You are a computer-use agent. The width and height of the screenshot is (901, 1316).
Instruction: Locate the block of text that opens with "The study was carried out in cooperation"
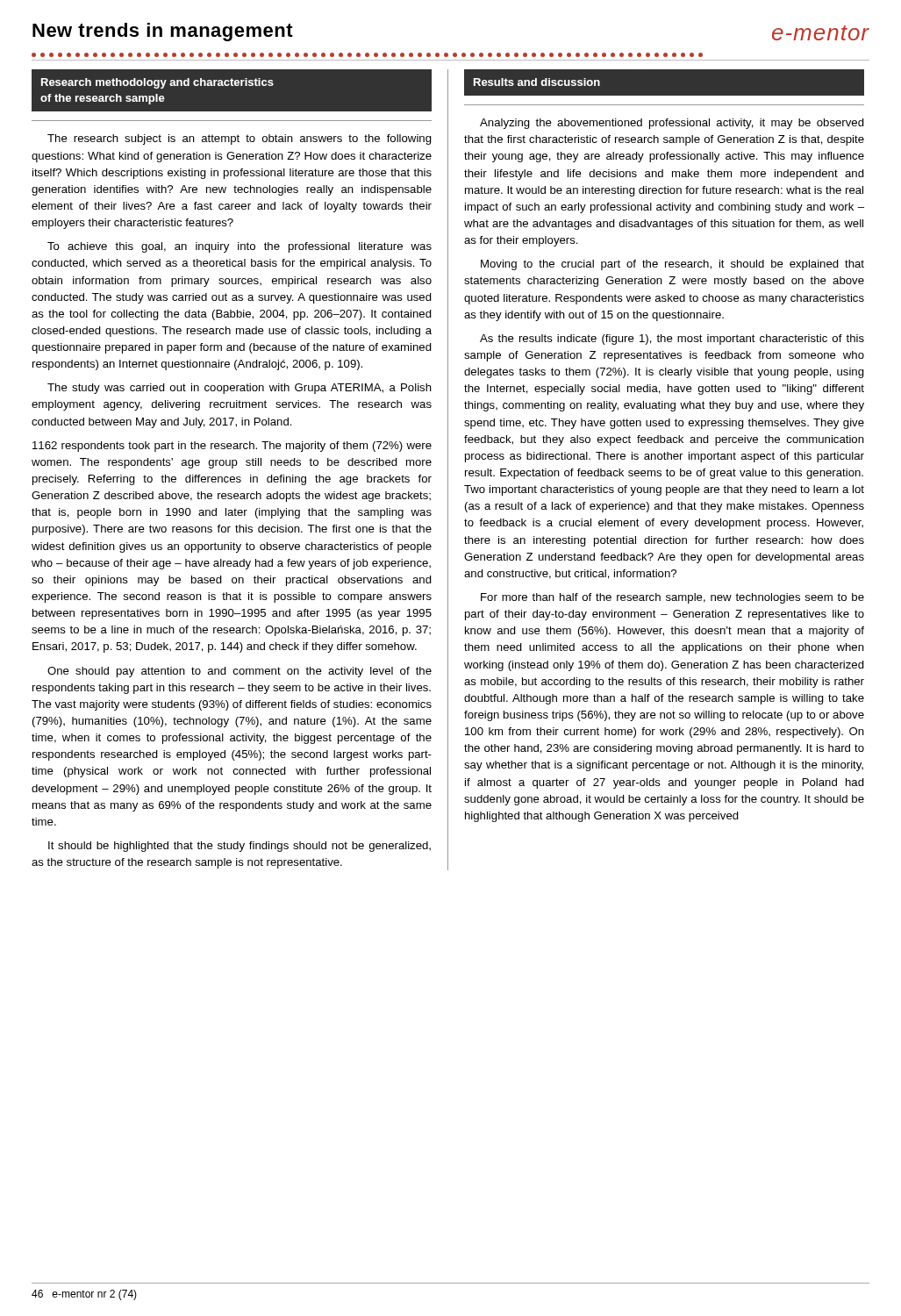tap(232, 404)
